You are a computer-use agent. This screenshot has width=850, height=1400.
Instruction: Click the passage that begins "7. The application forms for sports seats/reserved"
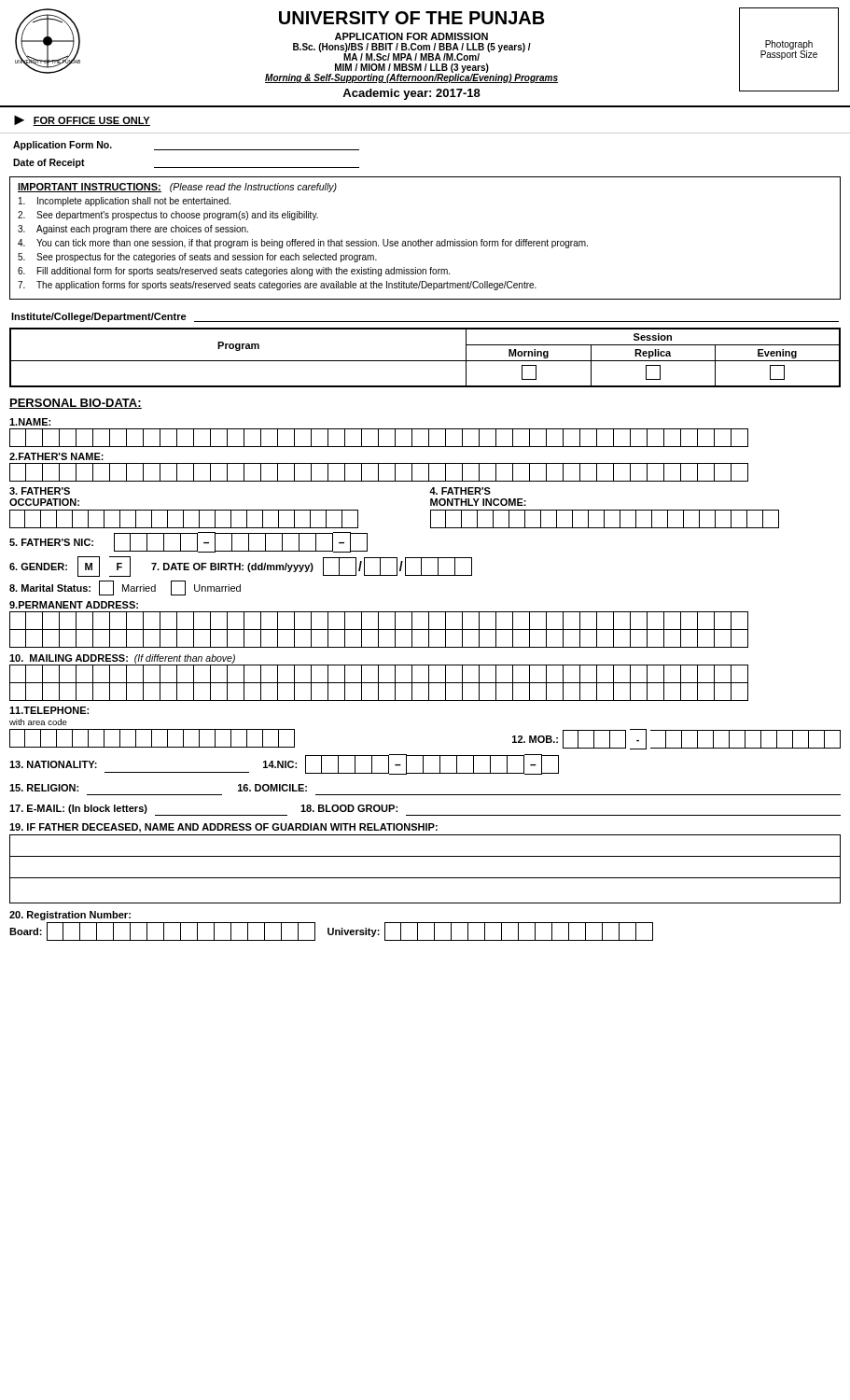pyautogui.click(x=277, y=286)
